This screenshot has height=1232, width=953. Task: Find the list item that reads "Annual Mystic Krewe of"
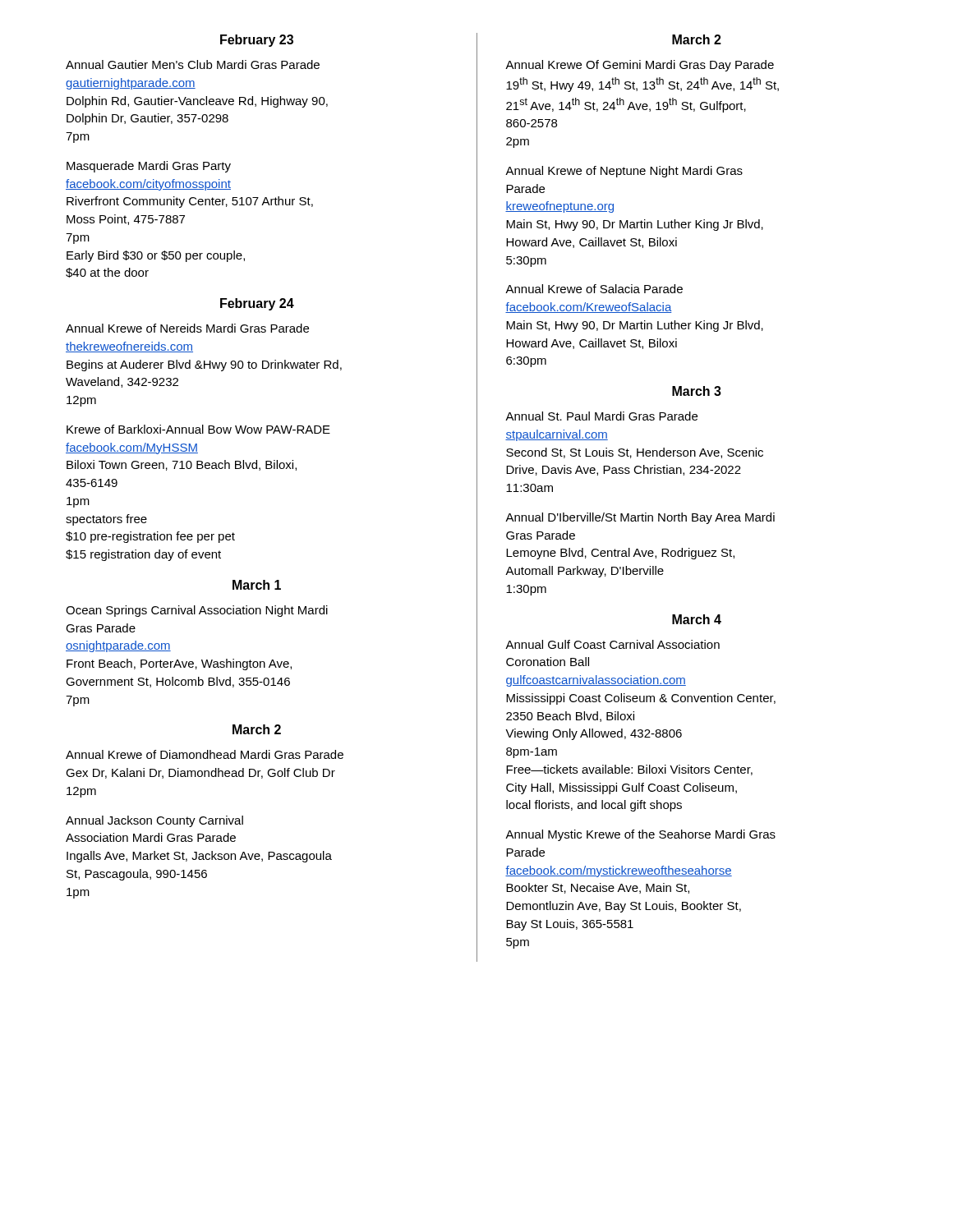[696, 888]
